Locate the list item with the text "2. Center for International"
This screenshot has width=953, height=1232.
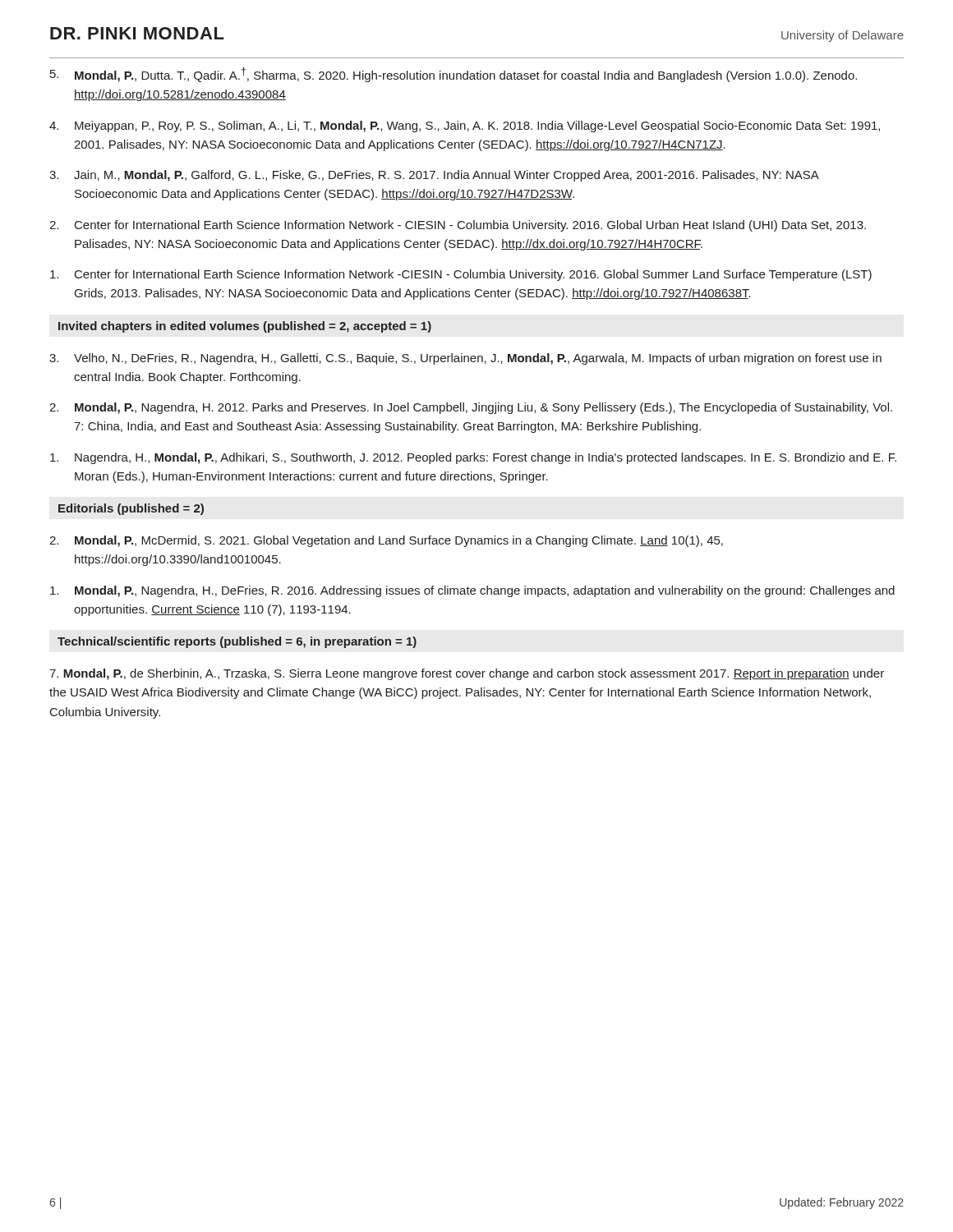click(476, 234)
